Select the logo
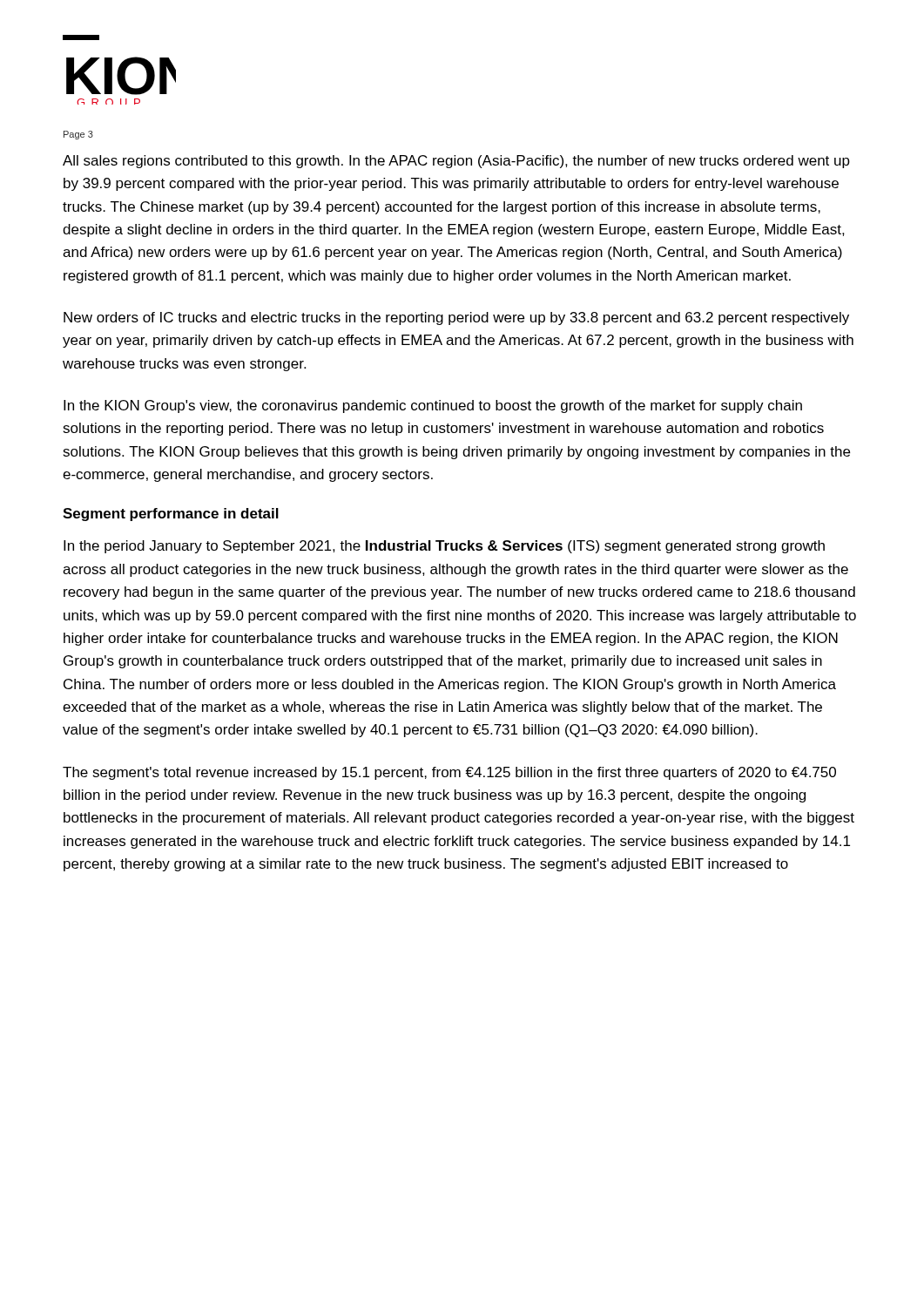This screenshot has width=924, height=1307. (x=119, y=70)
